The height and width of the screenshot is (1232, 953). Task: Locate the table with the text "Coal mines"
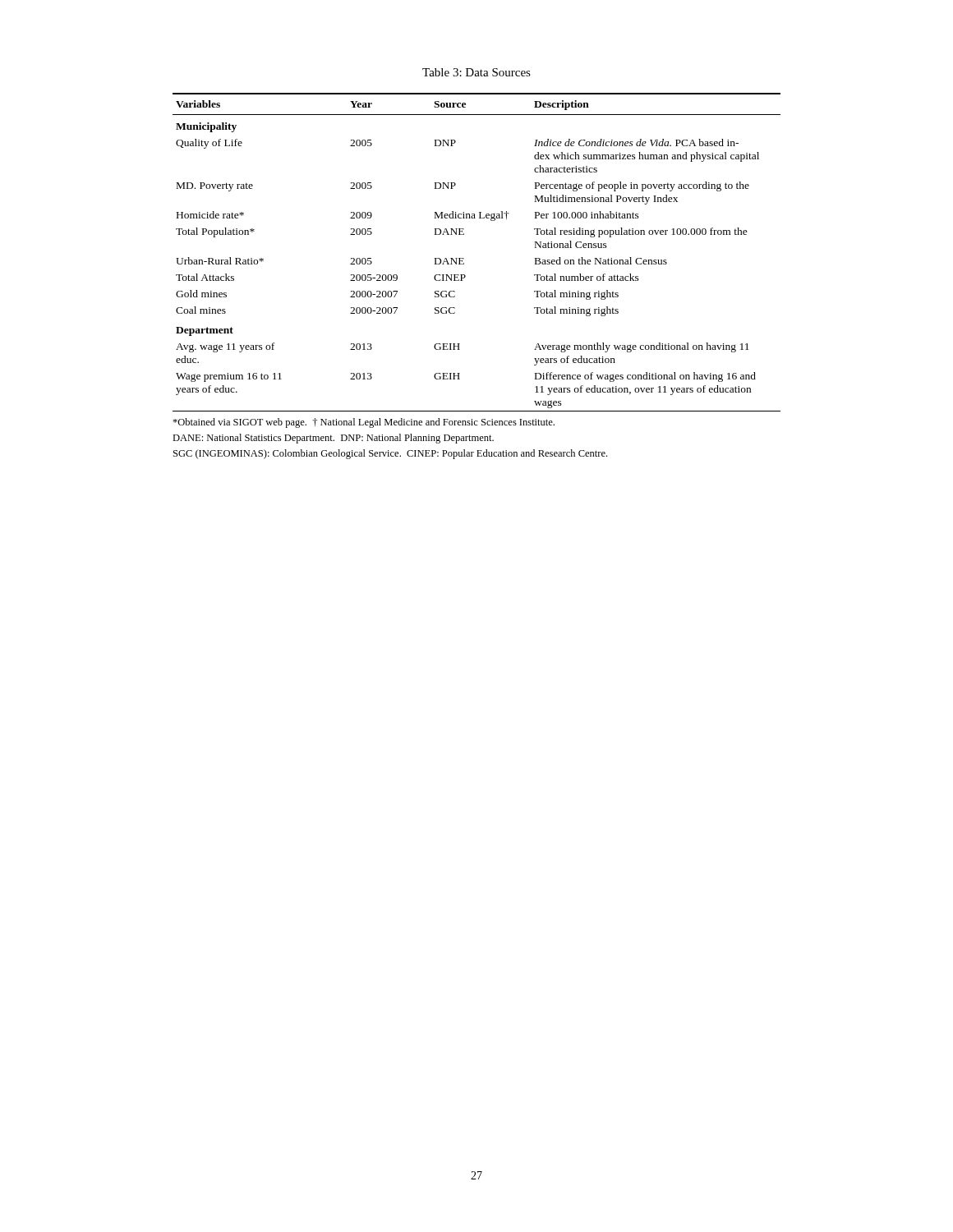coord(476,252)
